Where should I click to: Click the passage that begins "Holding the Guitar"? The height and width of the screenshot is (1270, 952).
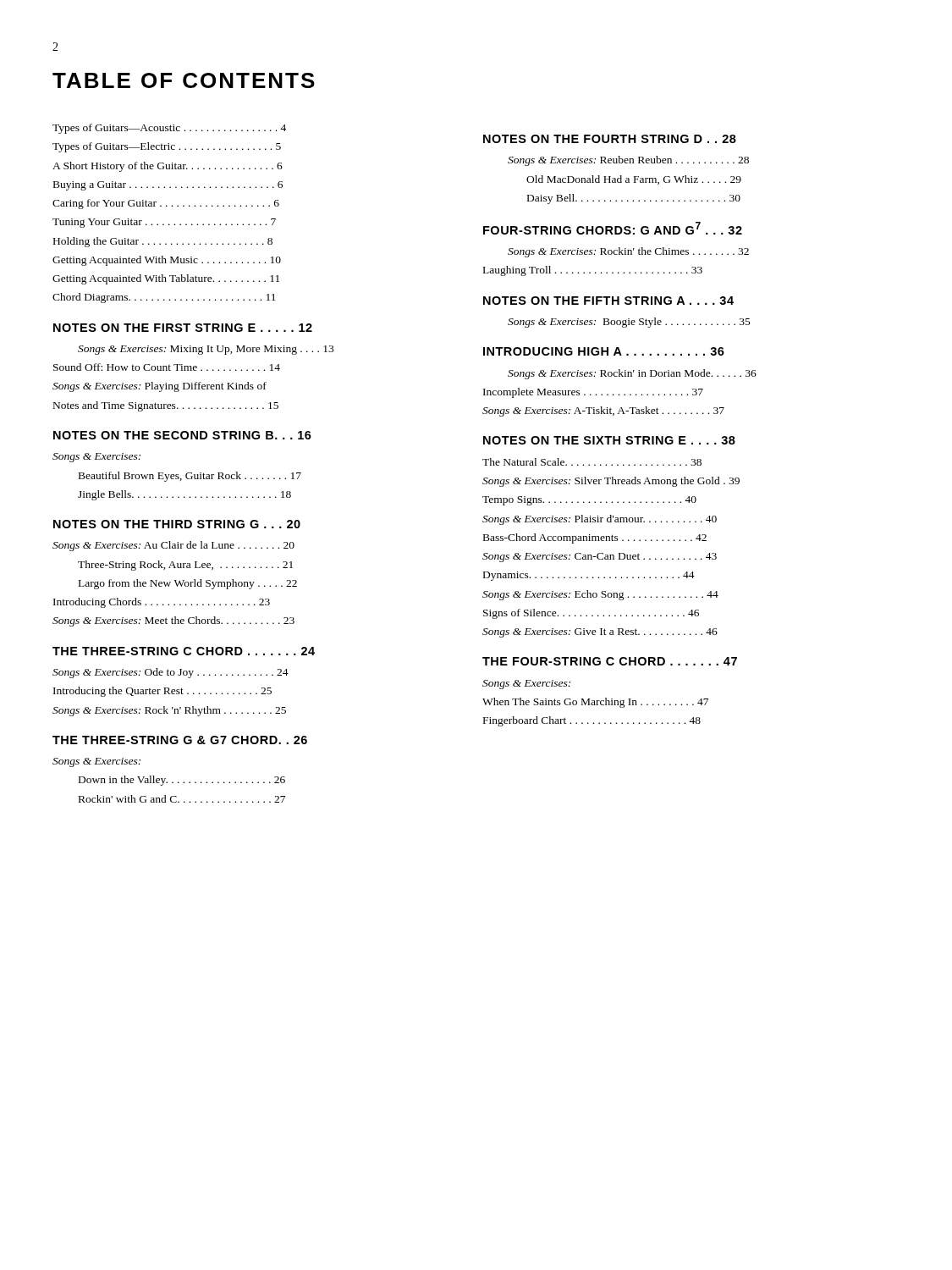coord(163,241)
